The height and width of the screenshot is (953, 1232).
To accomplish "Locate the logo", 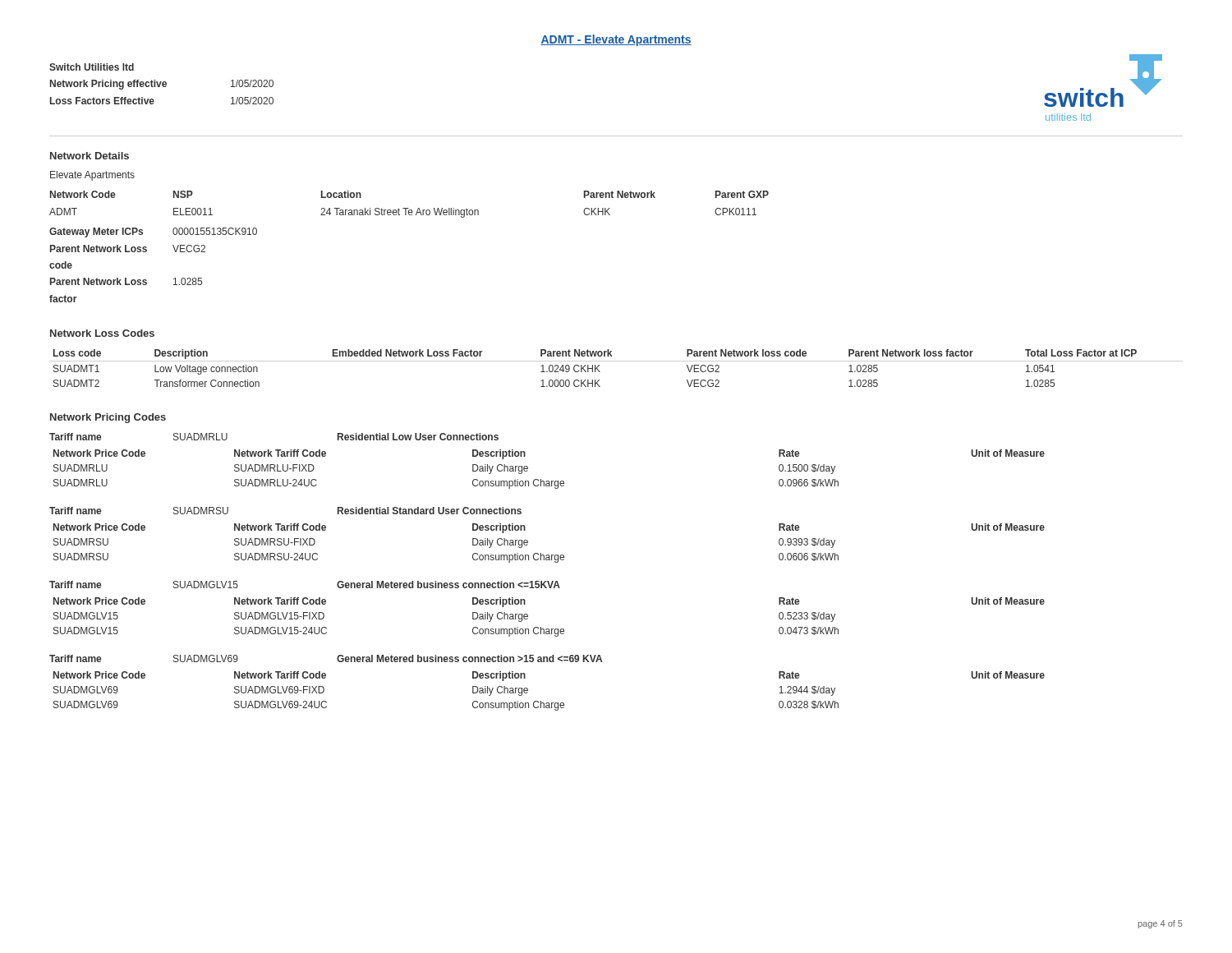I will click(1109, 89).
